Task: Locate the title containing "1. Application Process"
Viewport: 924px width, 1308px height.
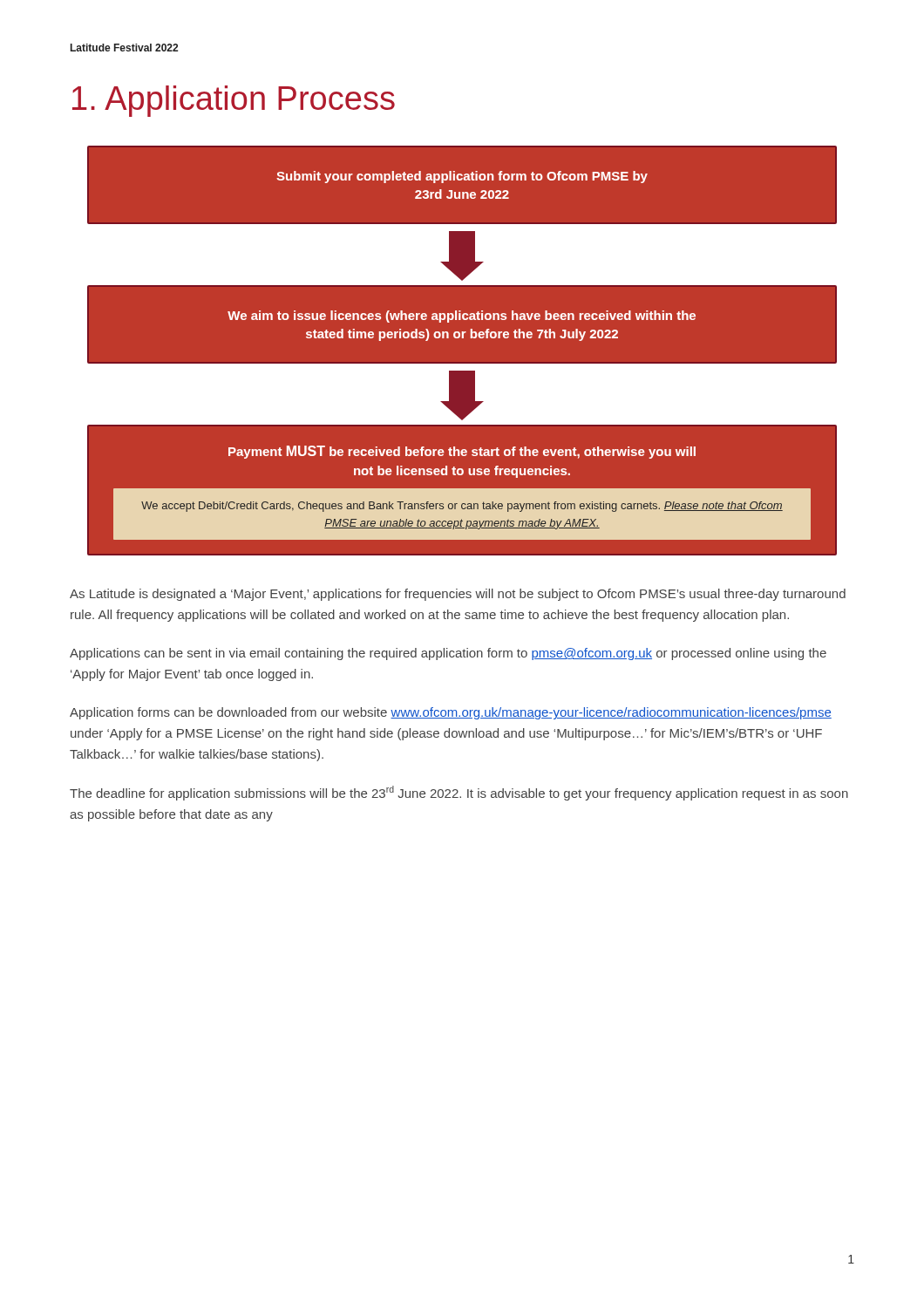Action: click(234, 101)
